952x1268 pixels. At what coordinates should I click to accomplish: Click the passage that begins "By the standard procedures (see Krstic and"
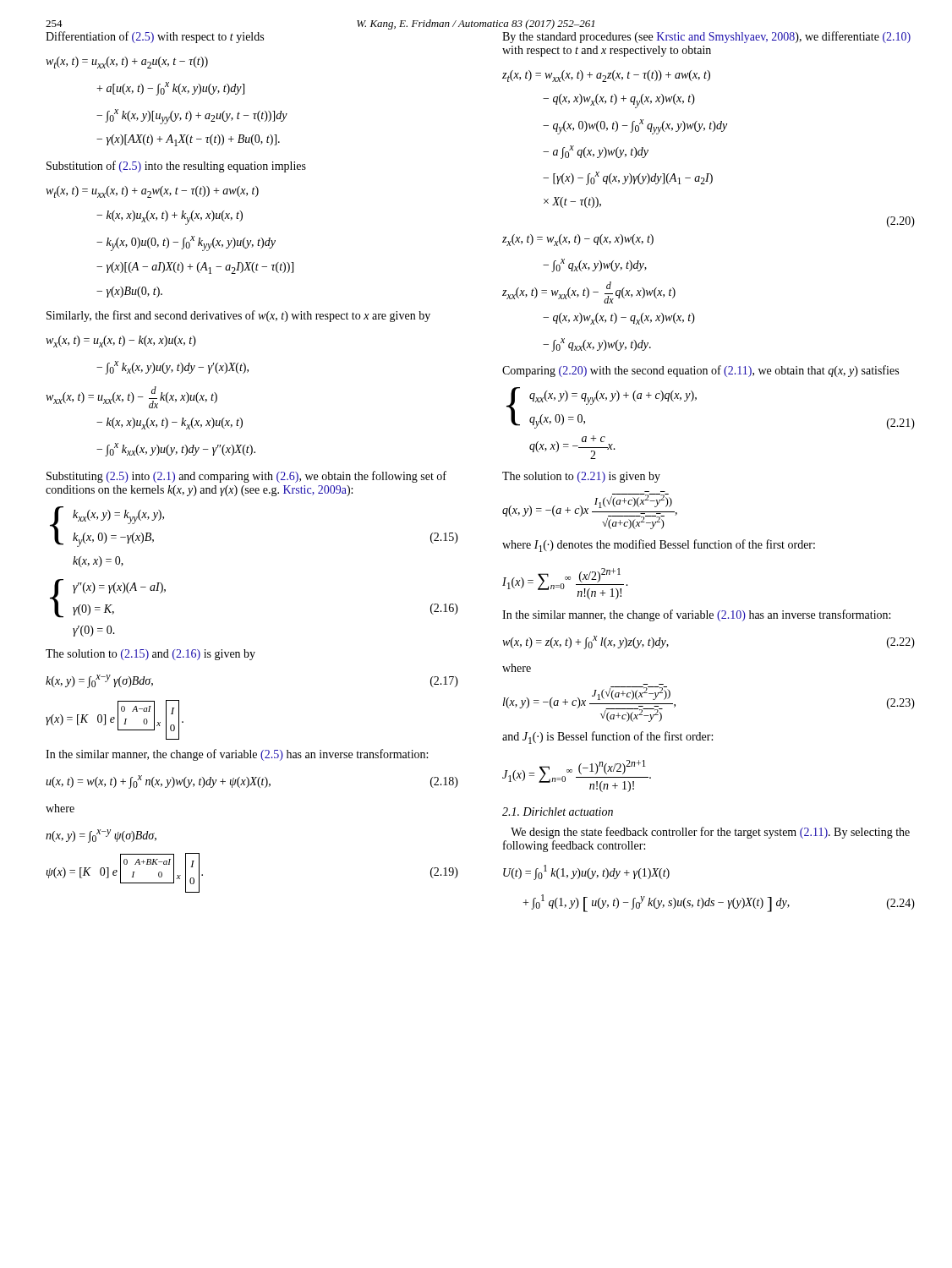706,44
